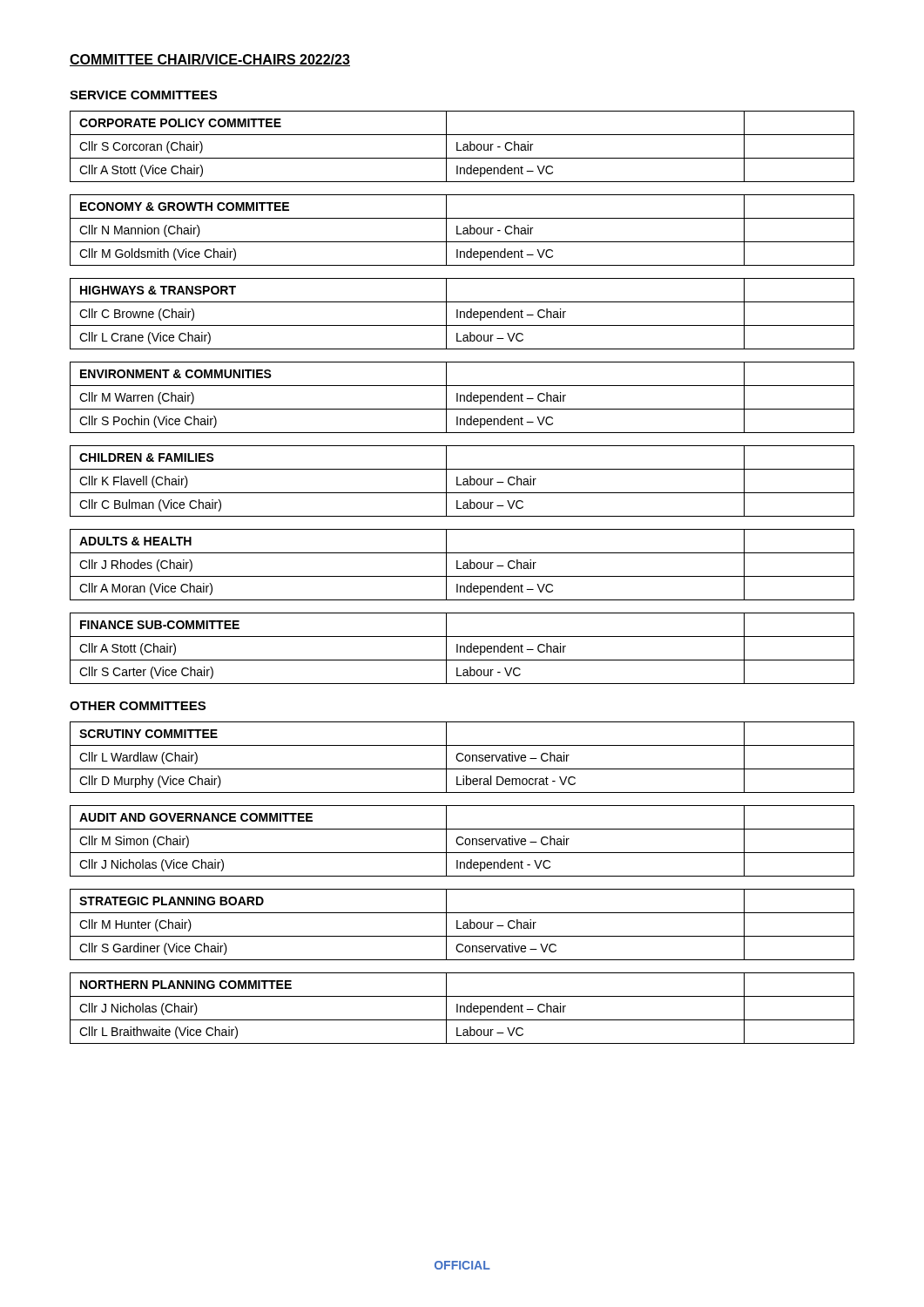
Task: Select the table that reads "ADULTS & HEALTH"
Action: pos(462,565)
